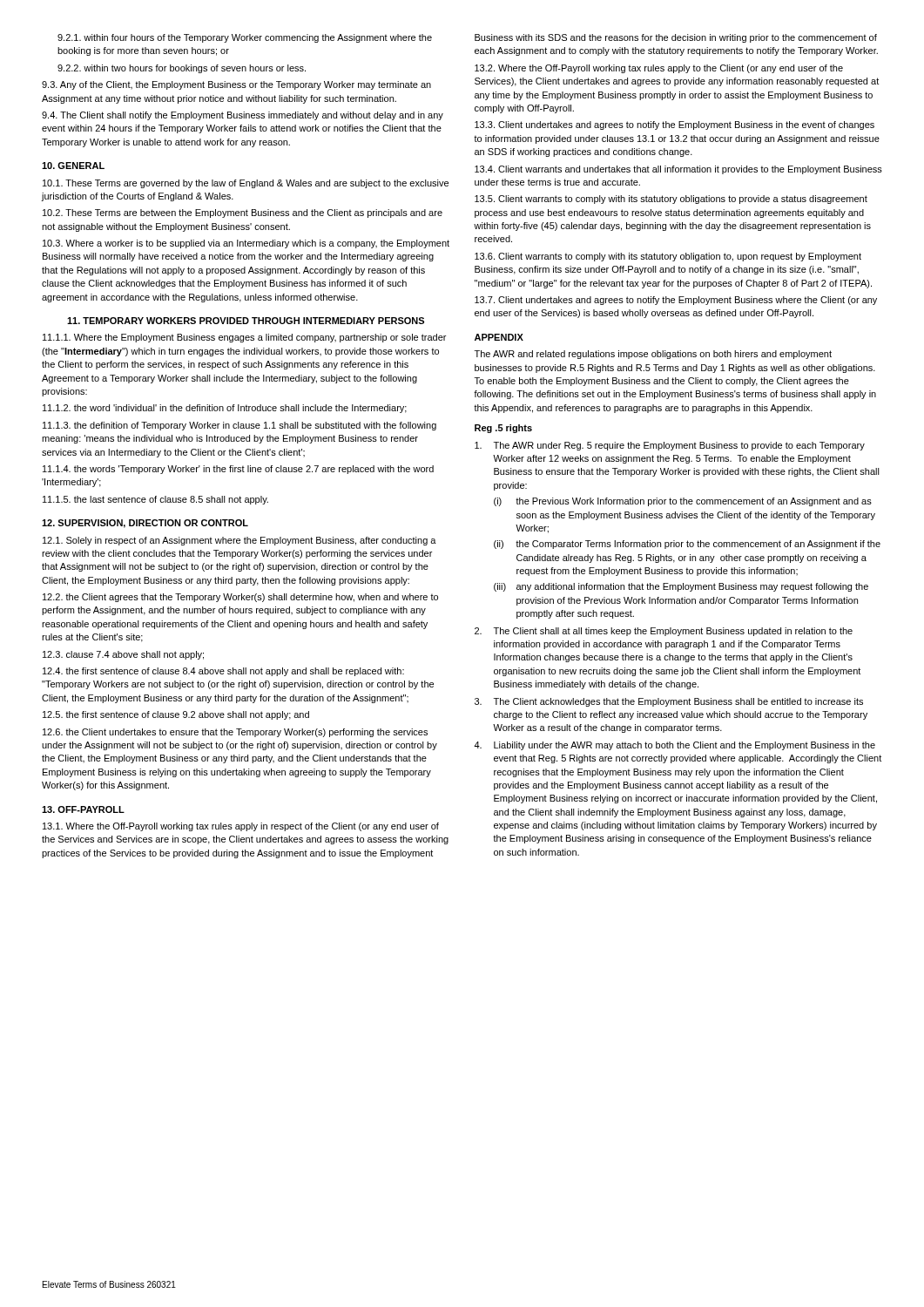Screen dimensions: 1307x924
Task: Select the list item containing "10.2. These Terms are"
Action: (242, 220)
